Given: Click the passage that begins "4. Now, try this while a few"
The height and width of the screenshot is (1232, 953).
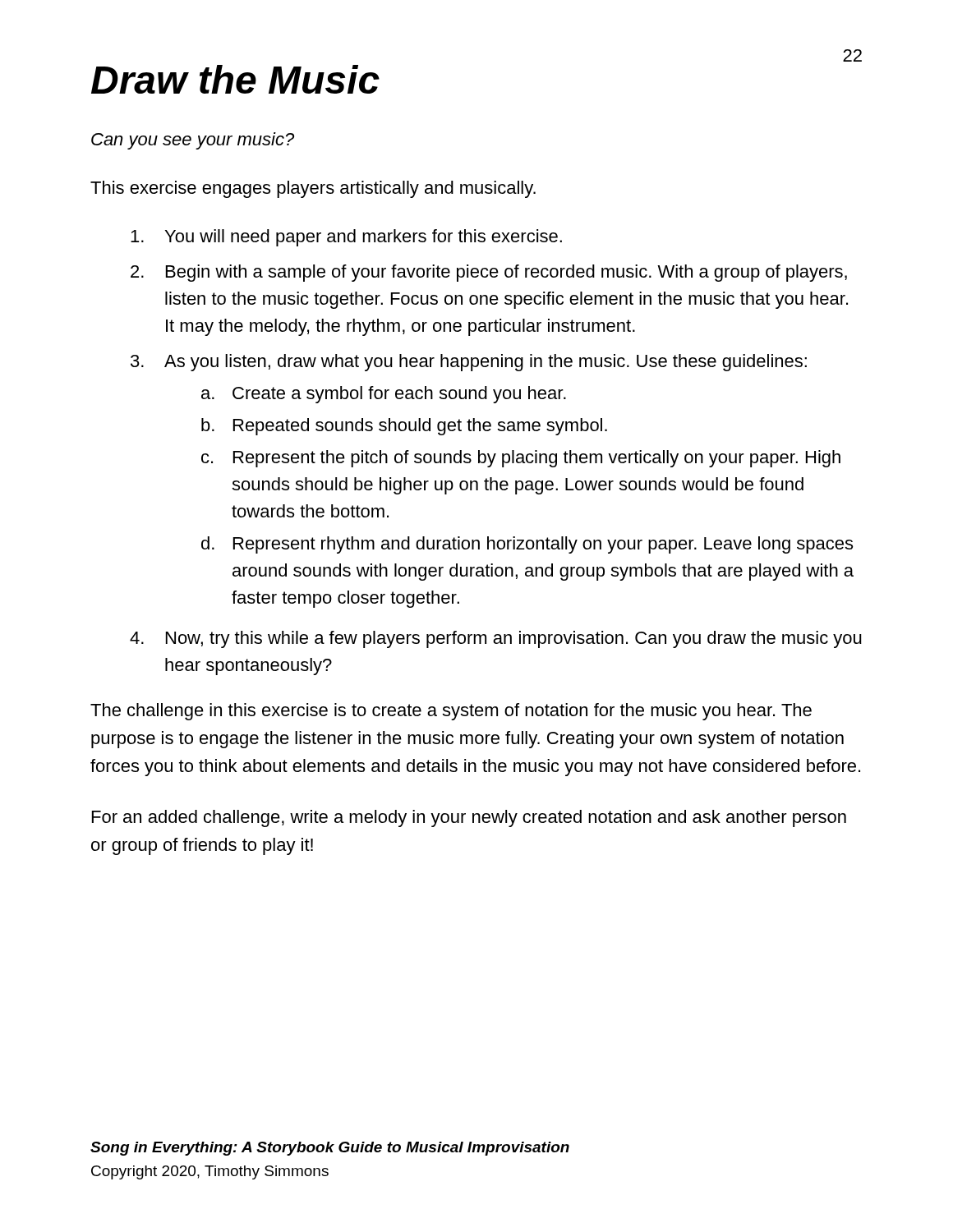Looking at the screenshot, I should click(496, 651).
